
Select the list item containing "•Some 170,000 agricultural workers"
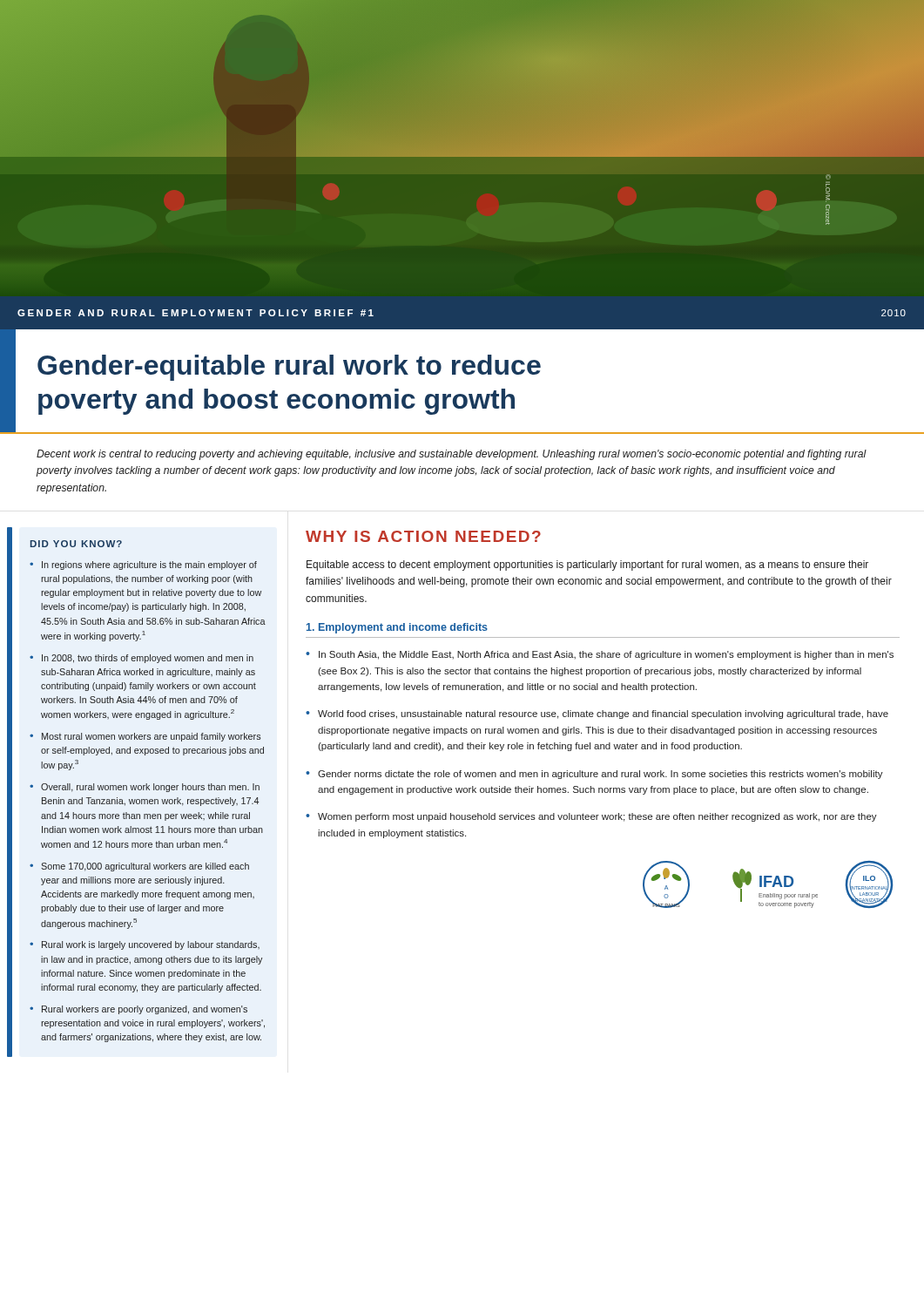pos(142,894)
